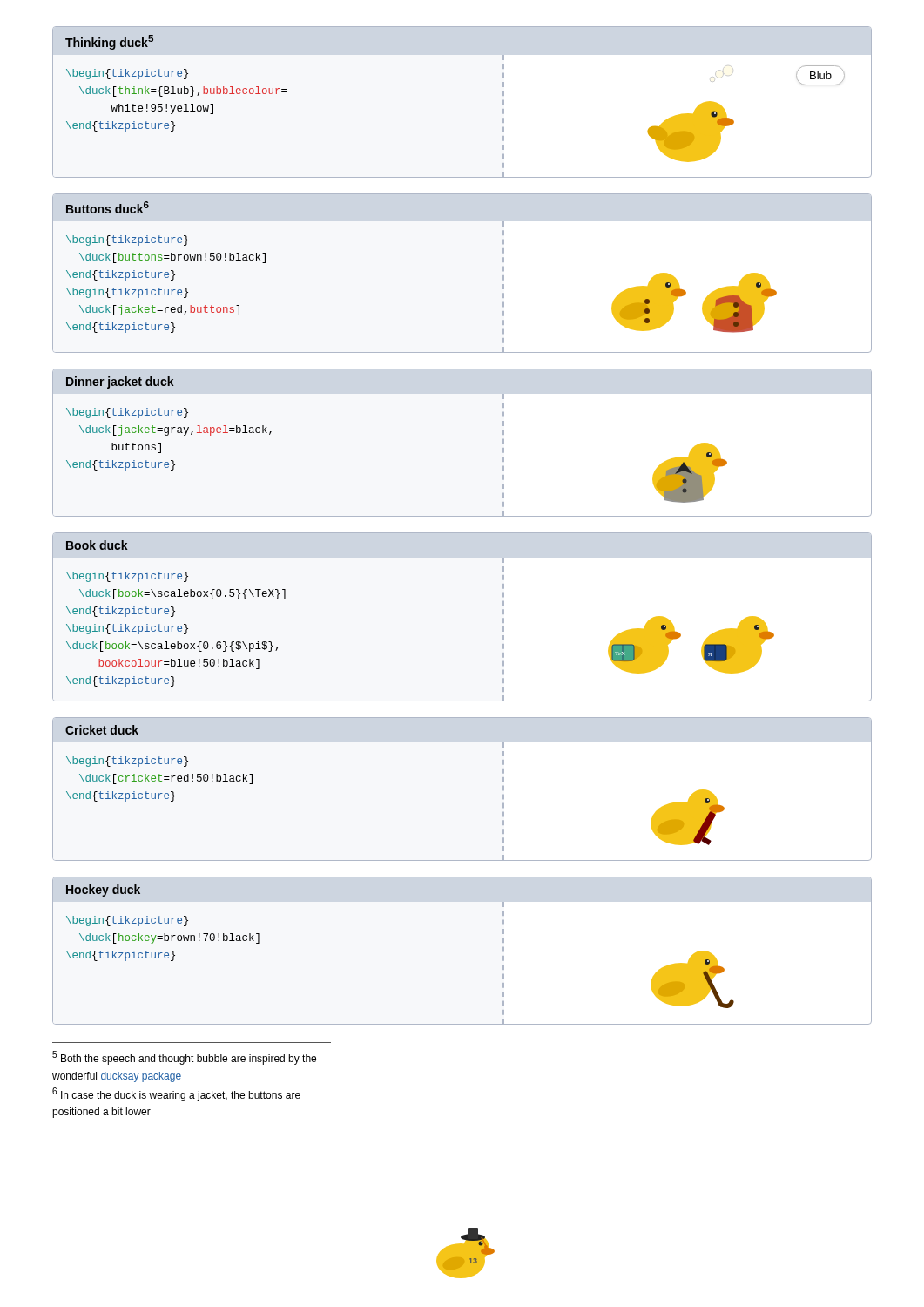This screenshot has height=1307, width=924.
Task: Select the section header with the text "Buttons duck6 \begin{tikzpicture} \duck[buttons=brown!50!black] \end{tikzpicture}"
Action: (107, 207)
